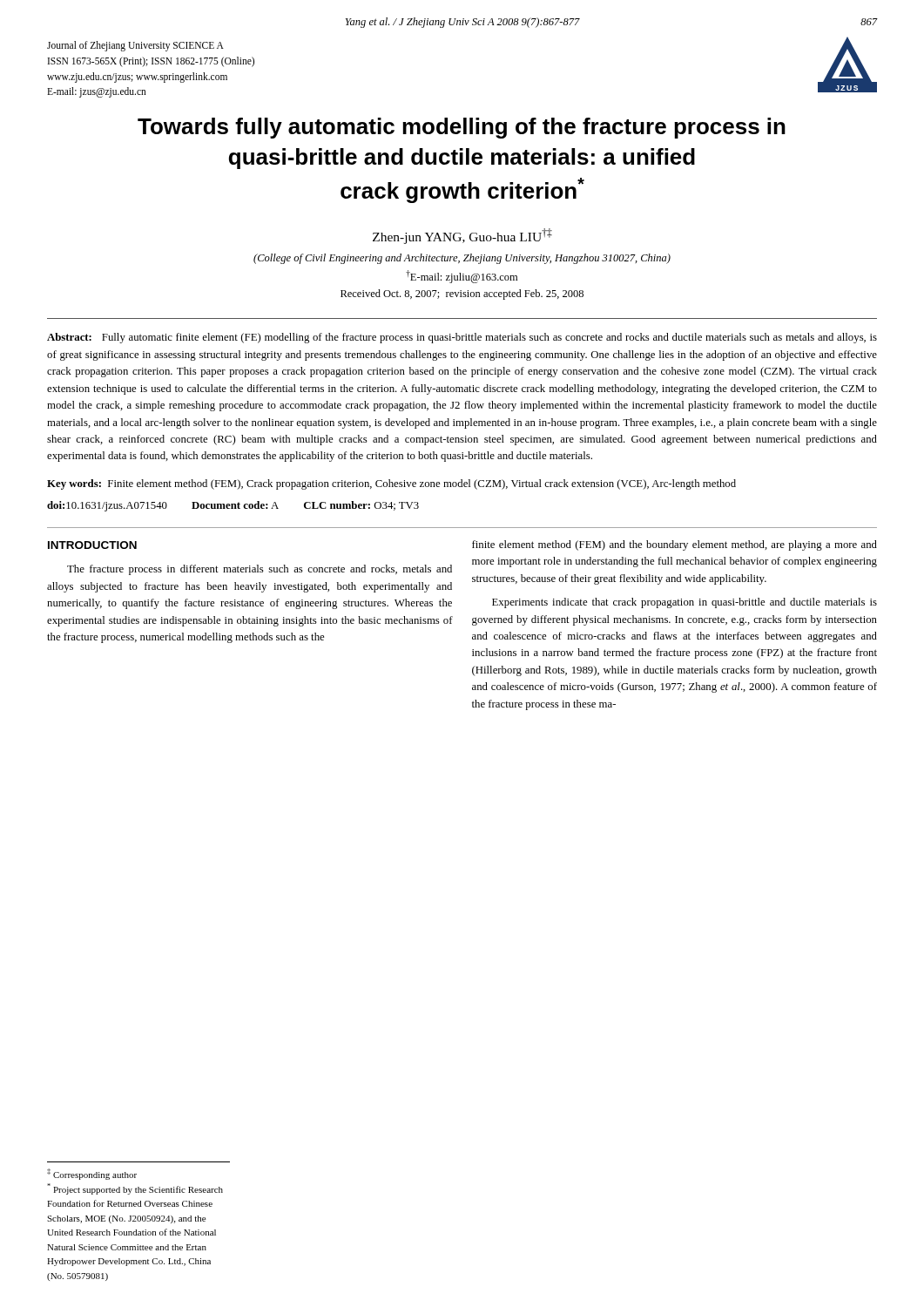The image size is (924, 1307).
Task: Navigate to the text block starting "Key words: Finite"
Action: (x=392, y=483)
